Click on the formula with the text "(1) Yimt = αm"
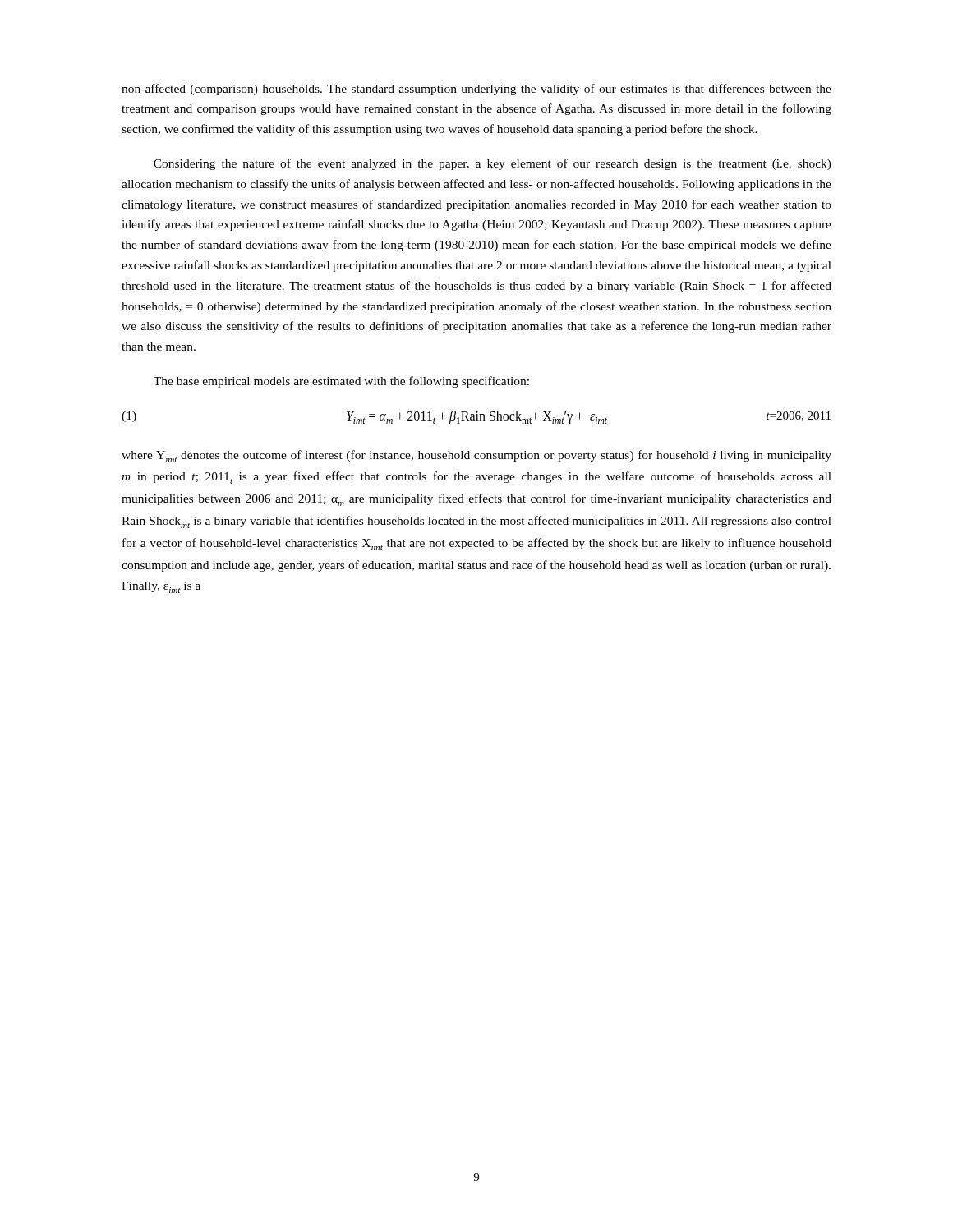This screenshot has width=953, height=1232. coord(476,417)
